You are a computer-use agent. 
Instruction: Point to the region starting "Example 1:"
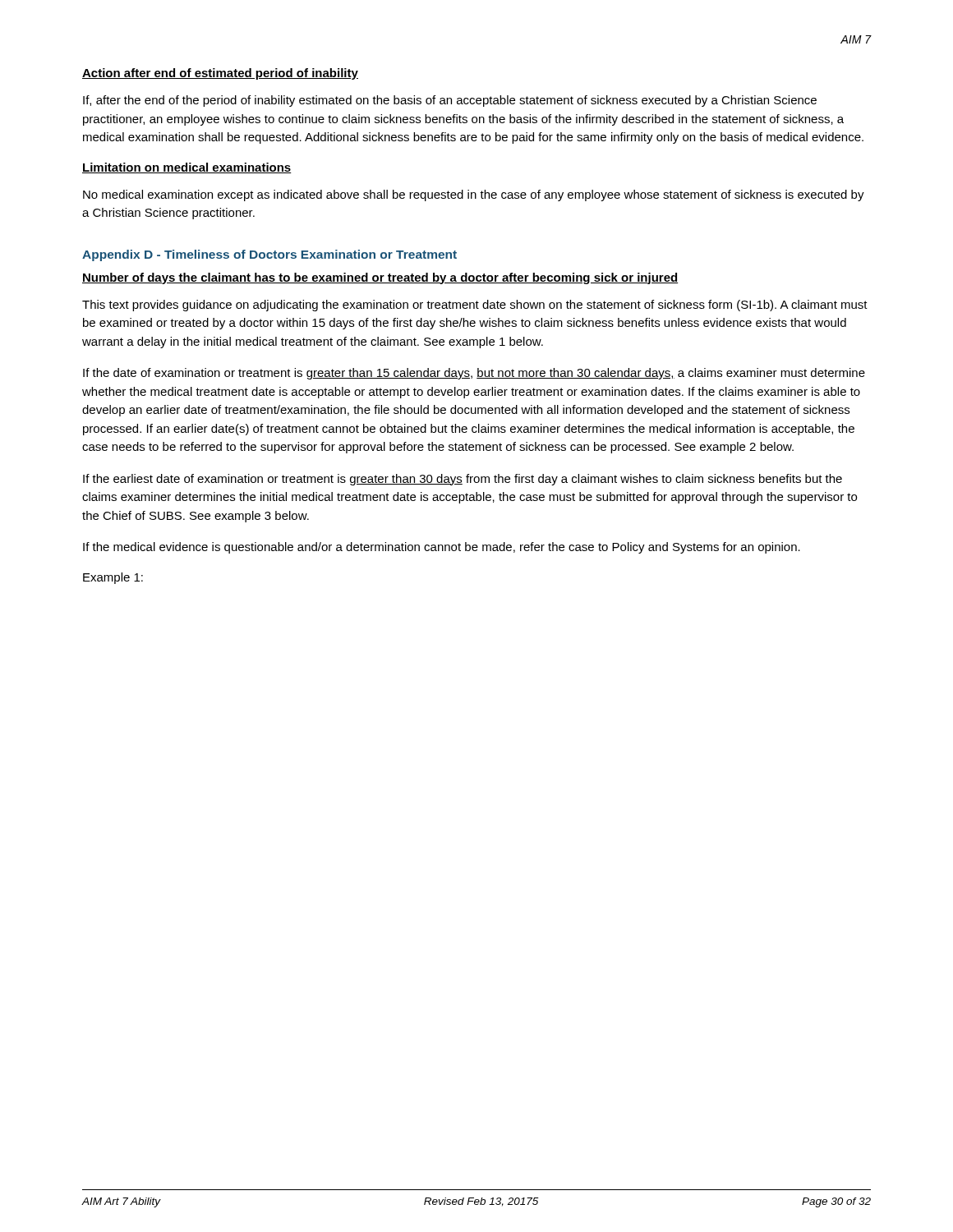click(x=113, y=577)
